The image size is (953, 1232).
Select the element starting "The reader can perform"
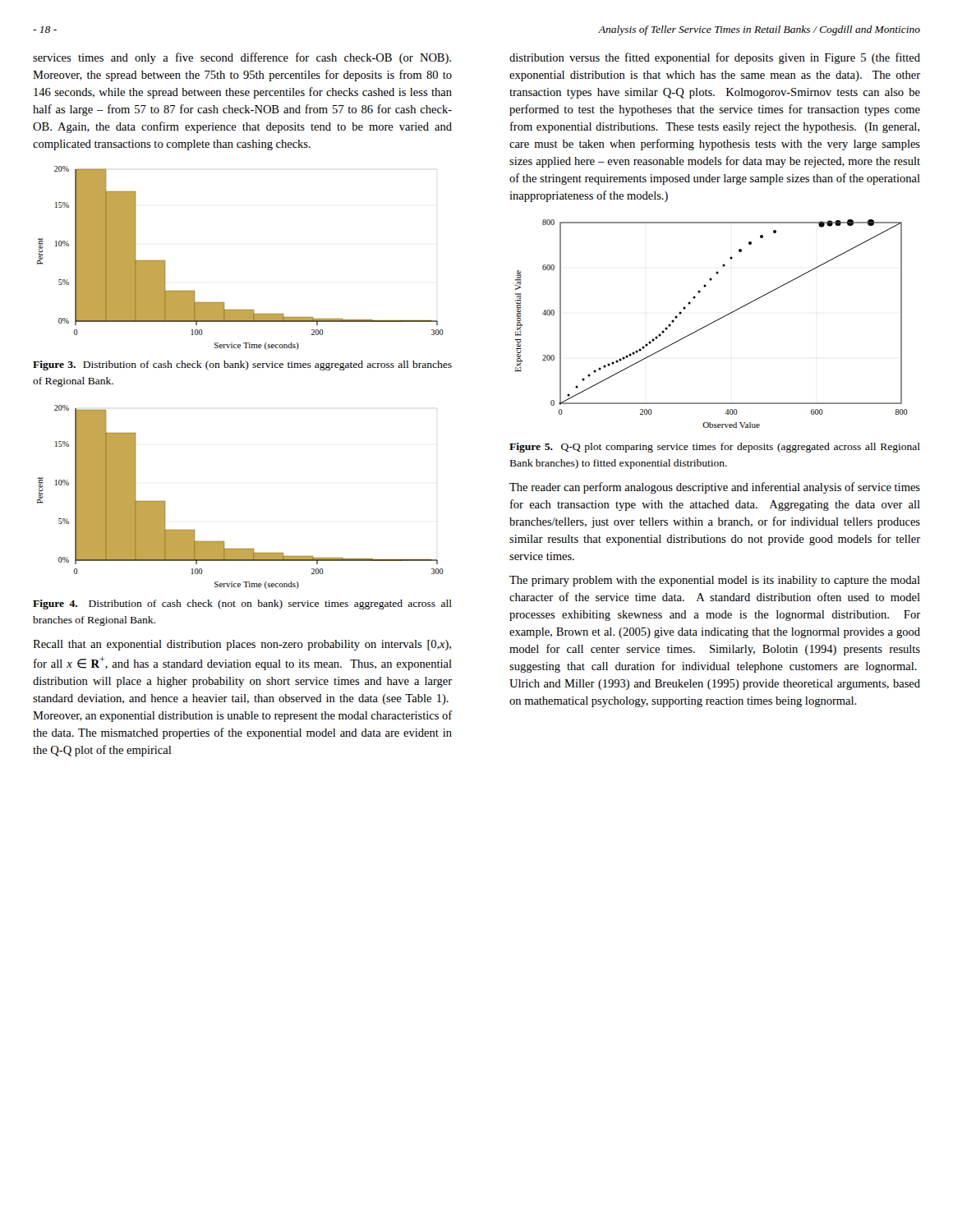click(x=715, y=522)
